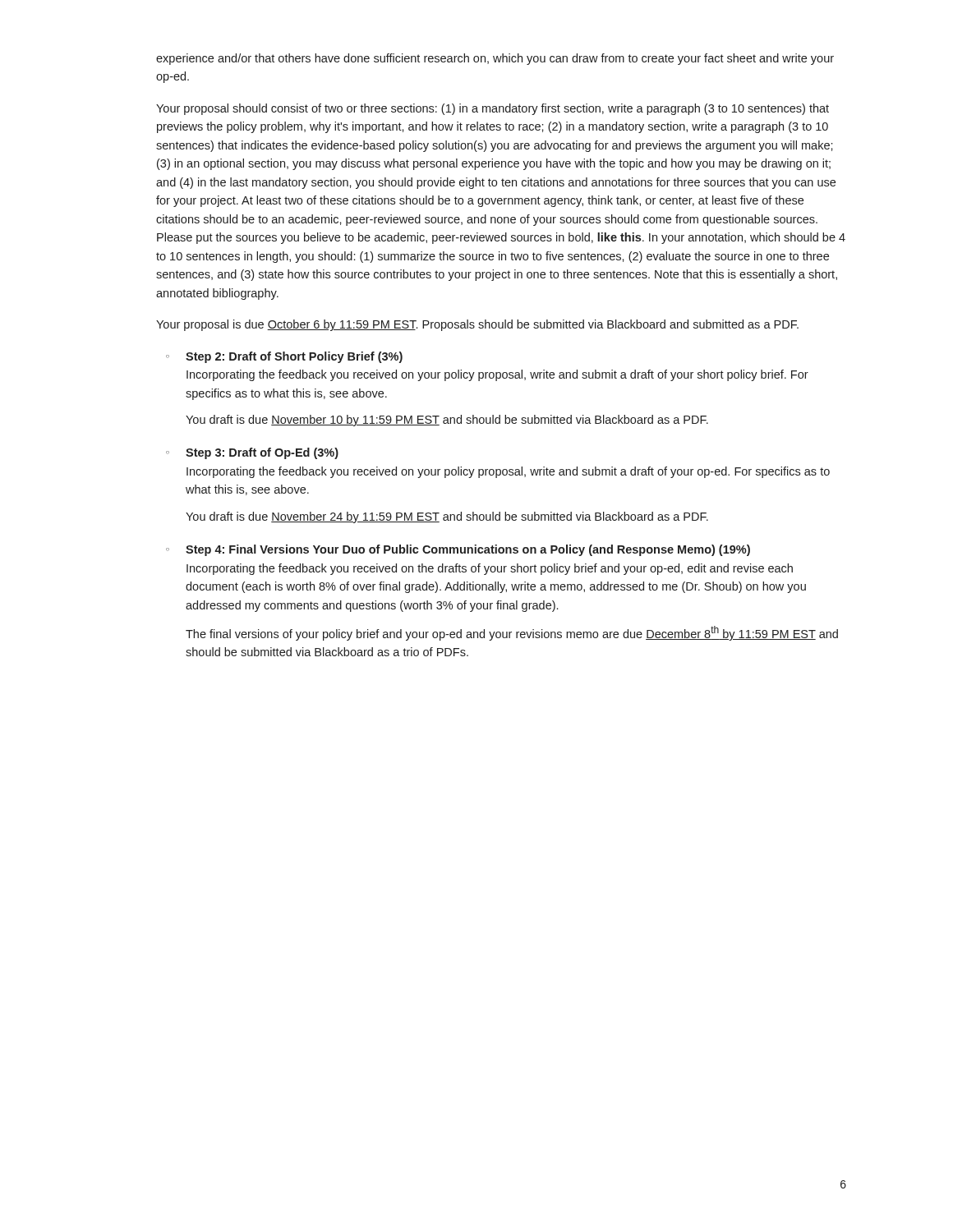Point to the text starting "experience and/or that others have"
This screenshot has height=1232, width=953.
coord(495,68)
